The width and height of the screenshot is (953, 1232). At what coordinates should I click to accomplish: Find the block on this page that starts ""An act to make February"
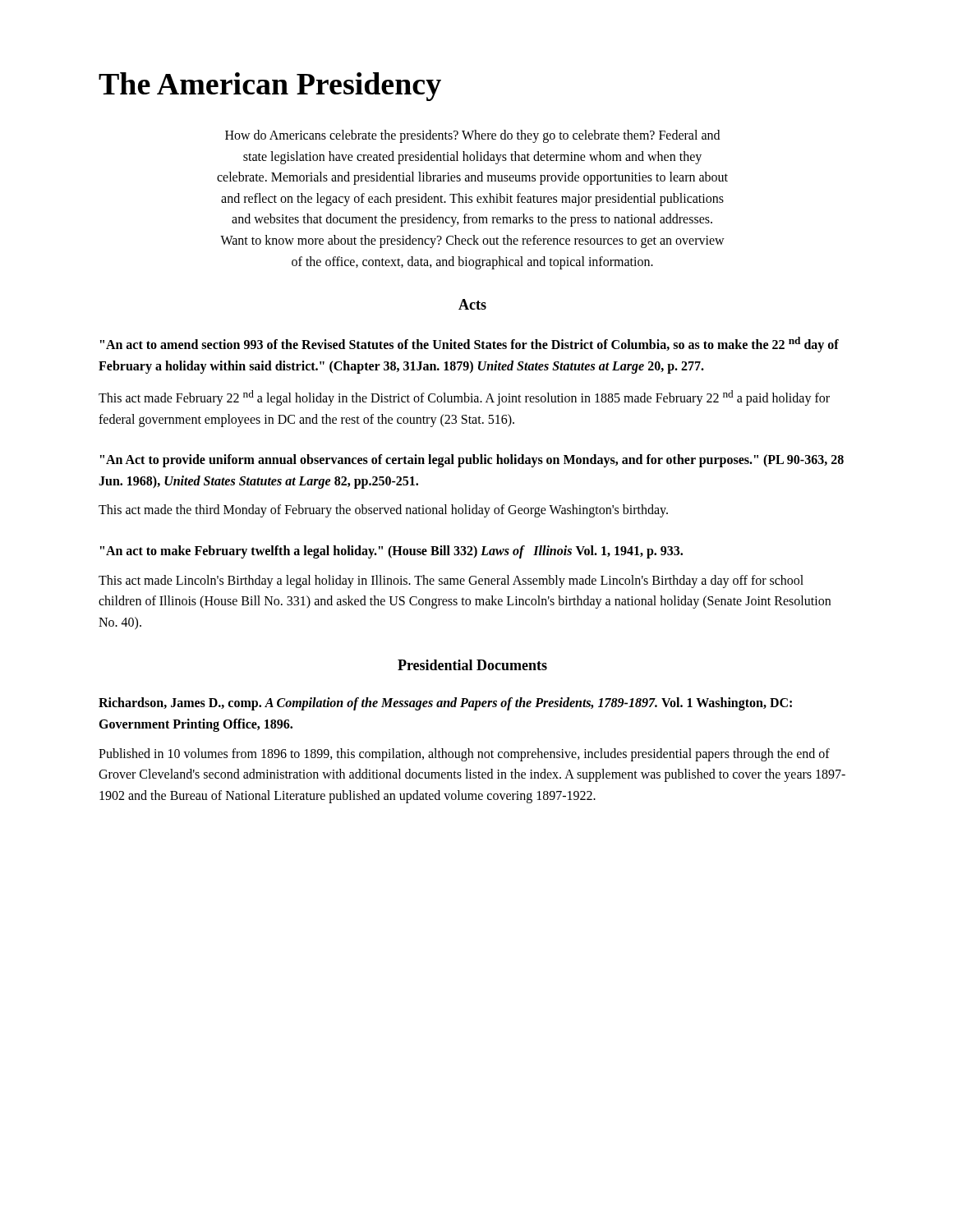(x=391, y=551)
